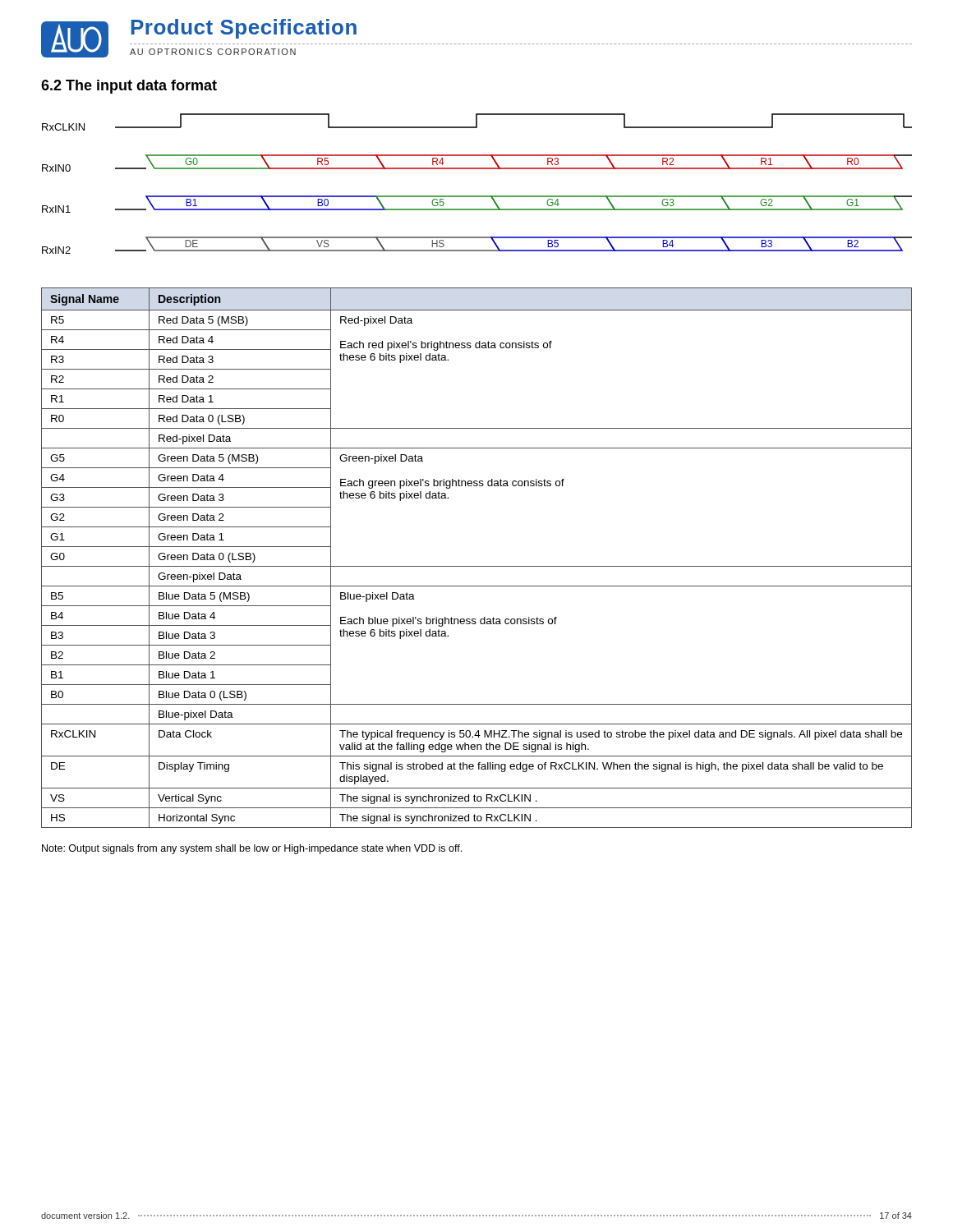Where is the section header that starts "6.2 The input data"?

tap(129, 85)
